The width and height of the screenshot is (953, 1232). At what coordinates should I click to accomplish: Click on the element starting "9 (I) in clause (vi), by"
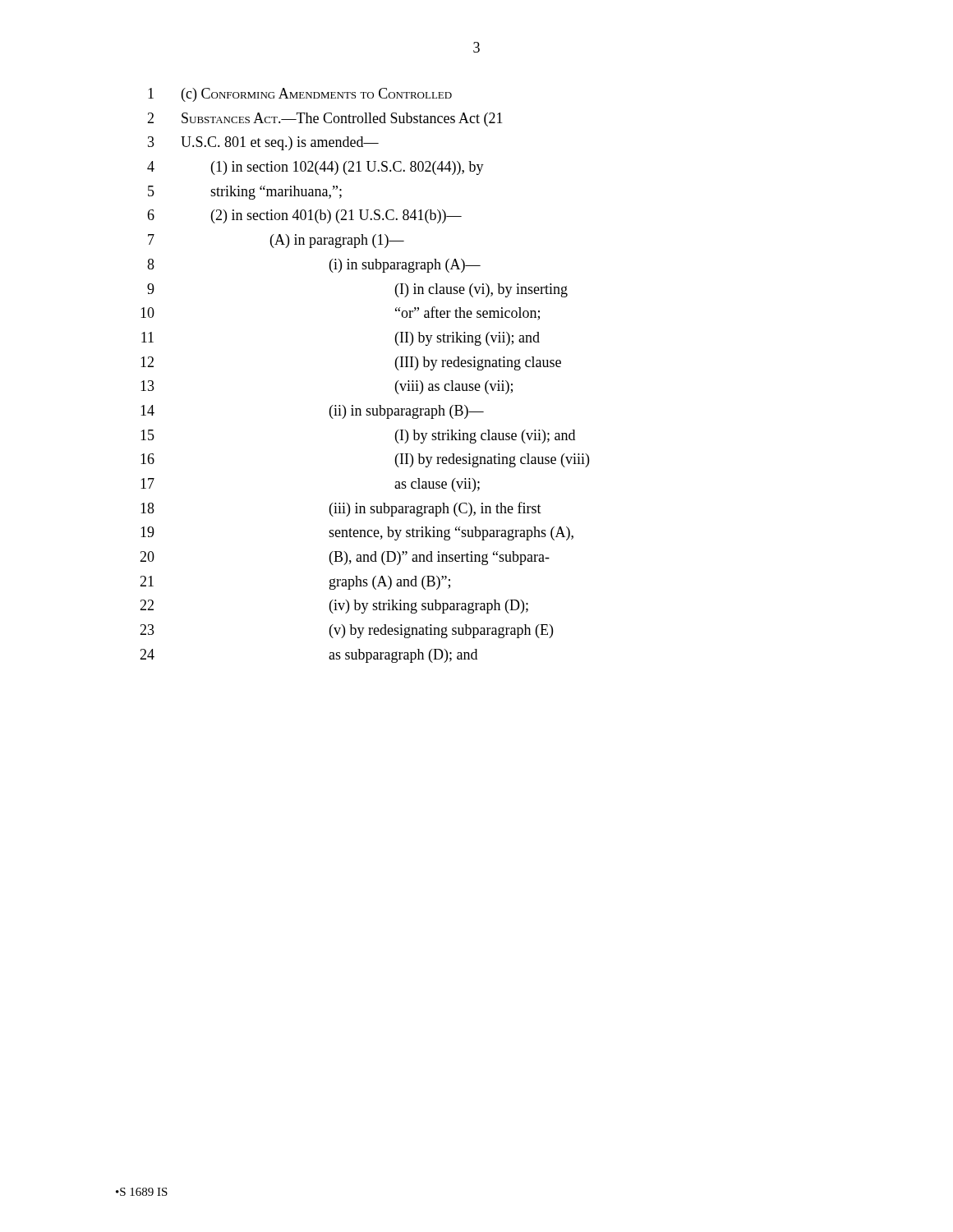tap(151, 290)
